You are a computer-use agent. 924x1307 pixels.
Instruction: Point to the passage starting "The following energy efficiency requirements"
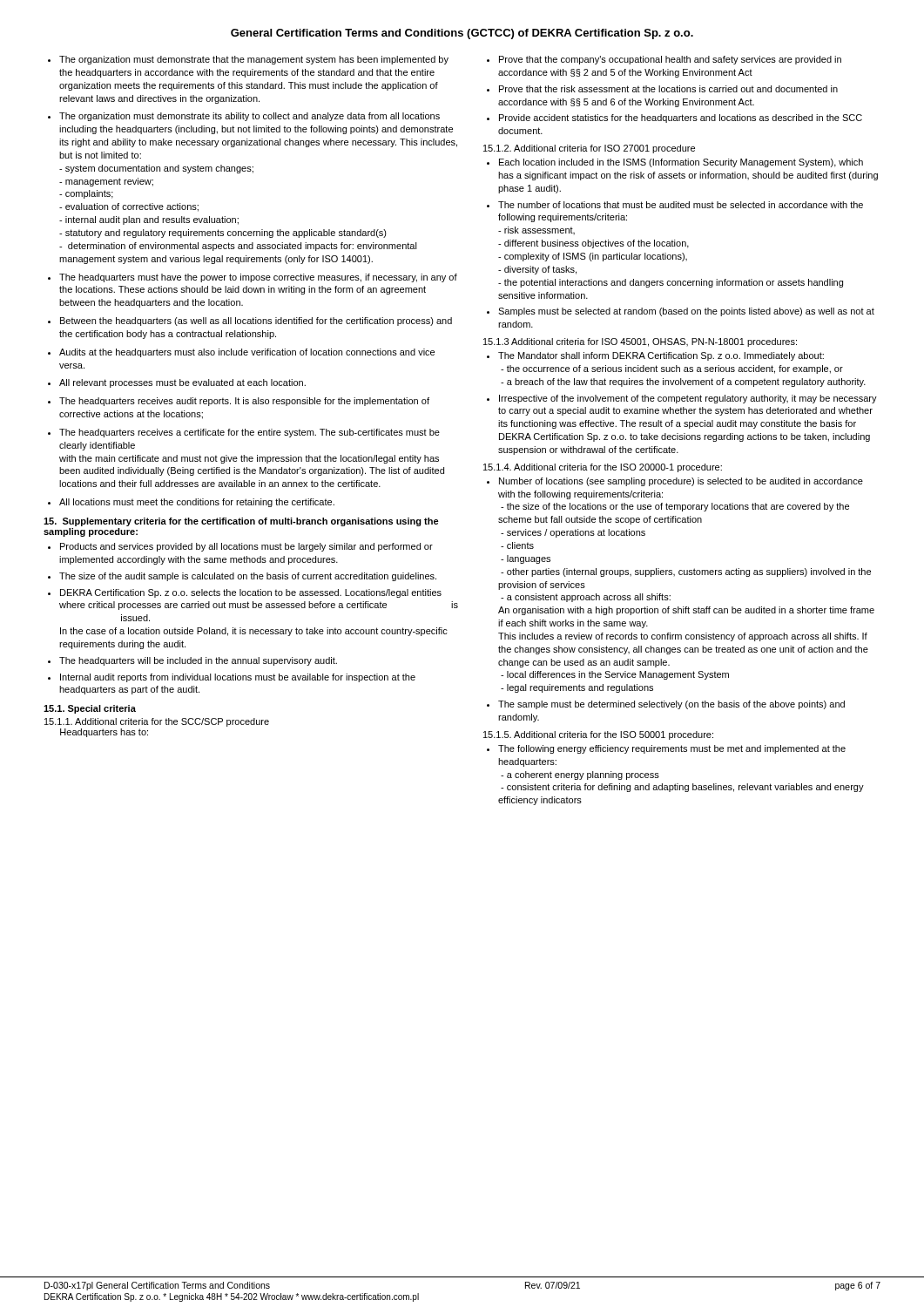(681, 774)
